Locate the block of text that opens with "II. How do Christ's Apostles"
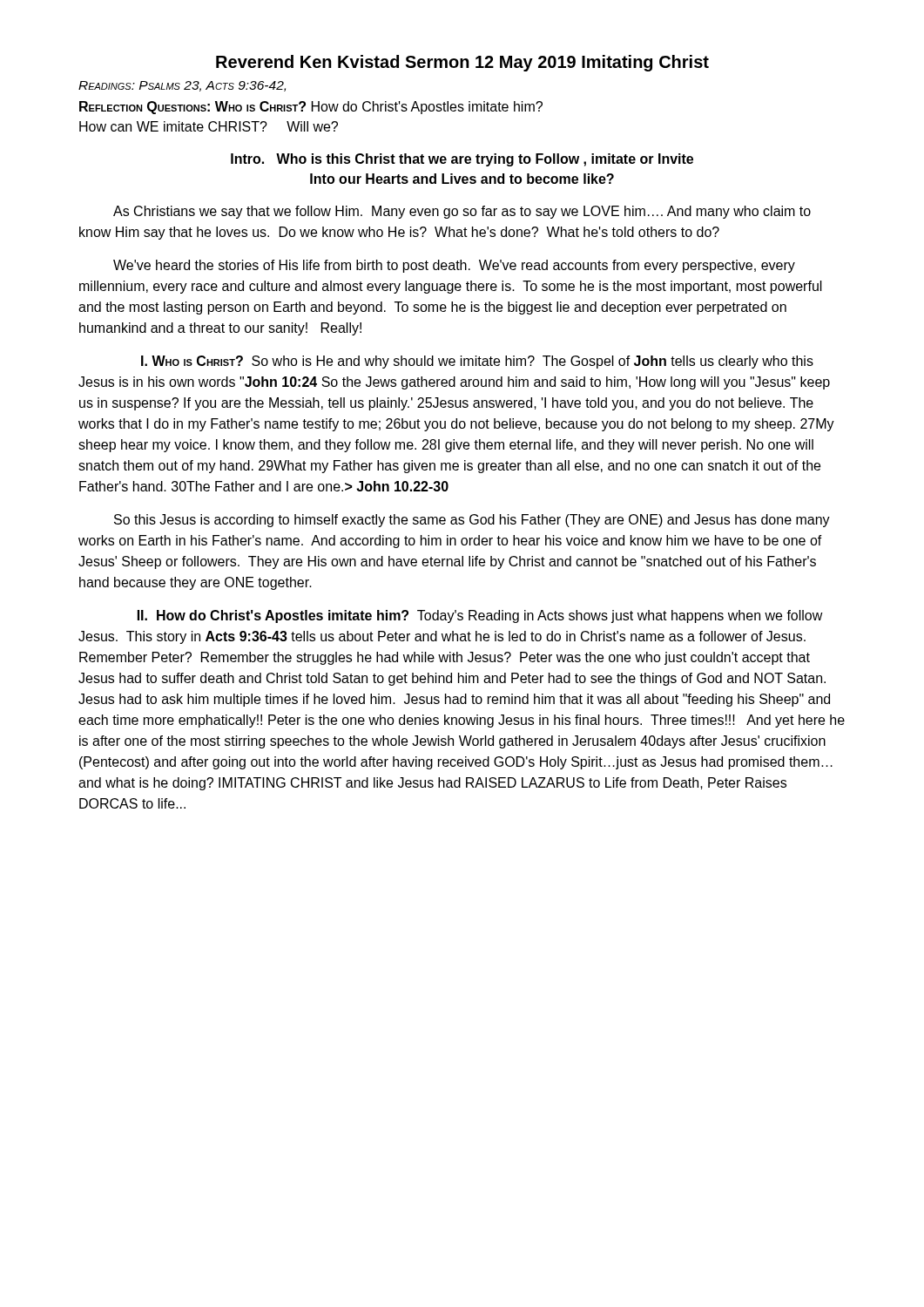 [x=462, y=710]
